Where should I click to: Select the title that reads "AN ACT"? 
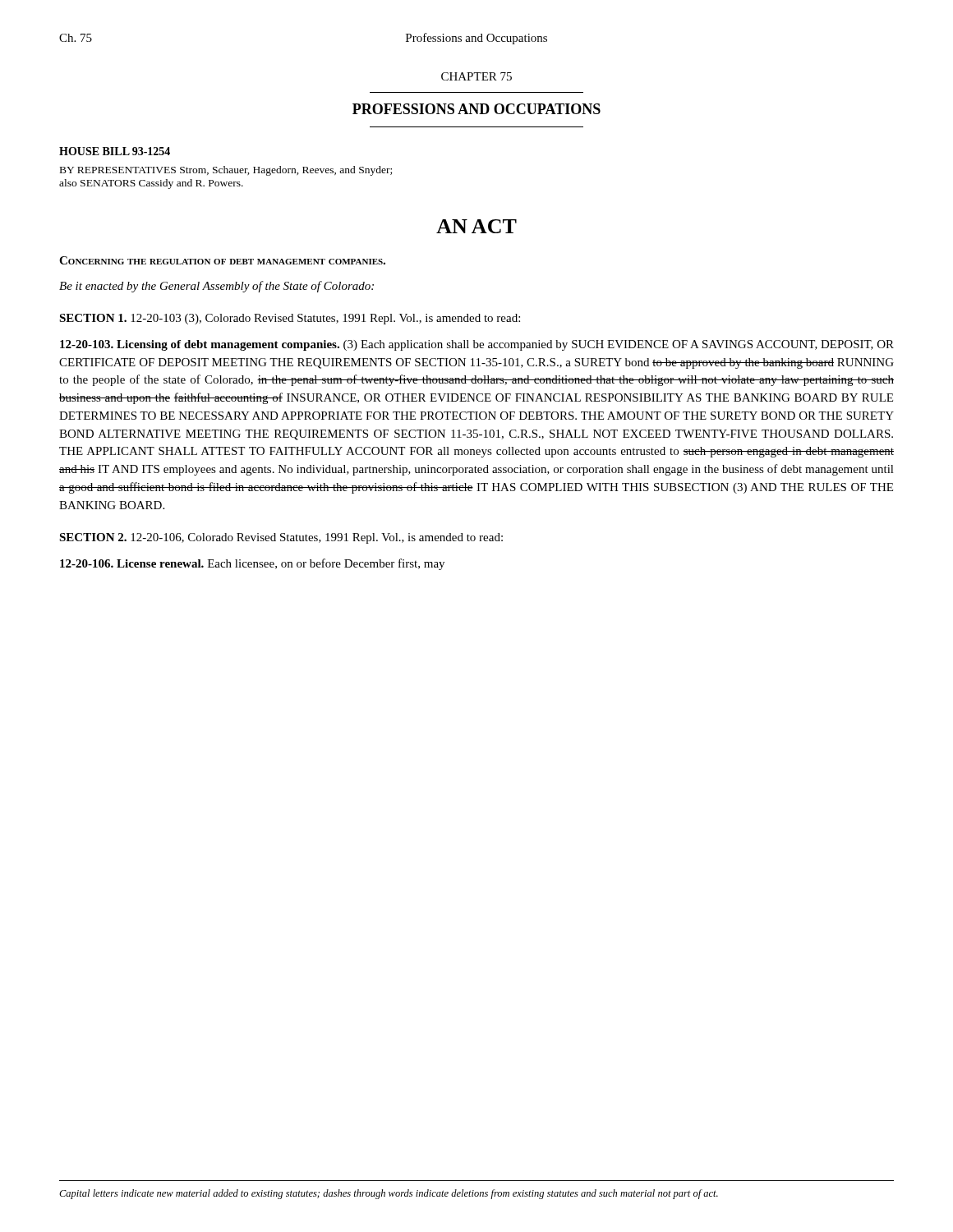(476, 226)
